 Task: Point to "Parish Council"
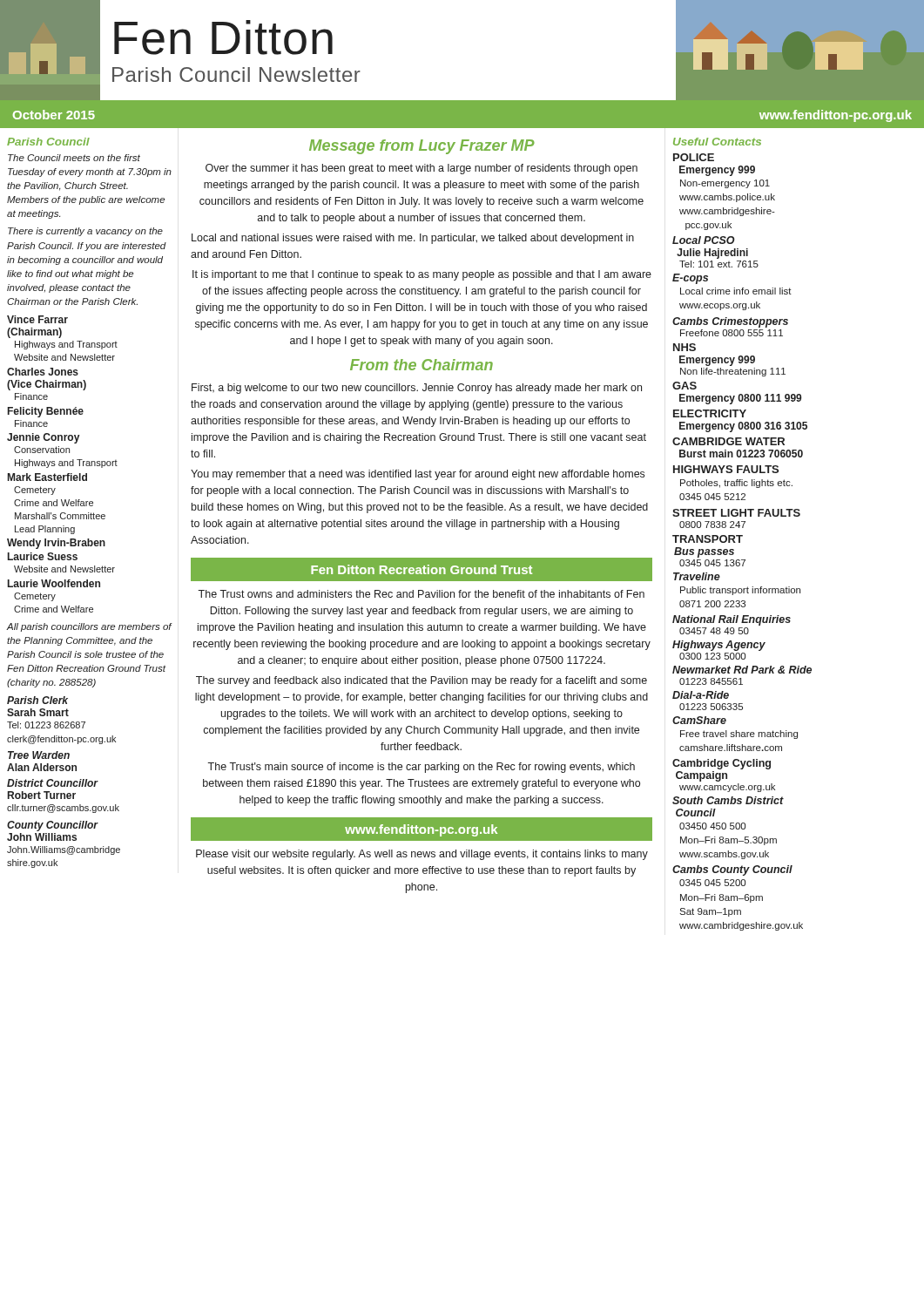48,142
